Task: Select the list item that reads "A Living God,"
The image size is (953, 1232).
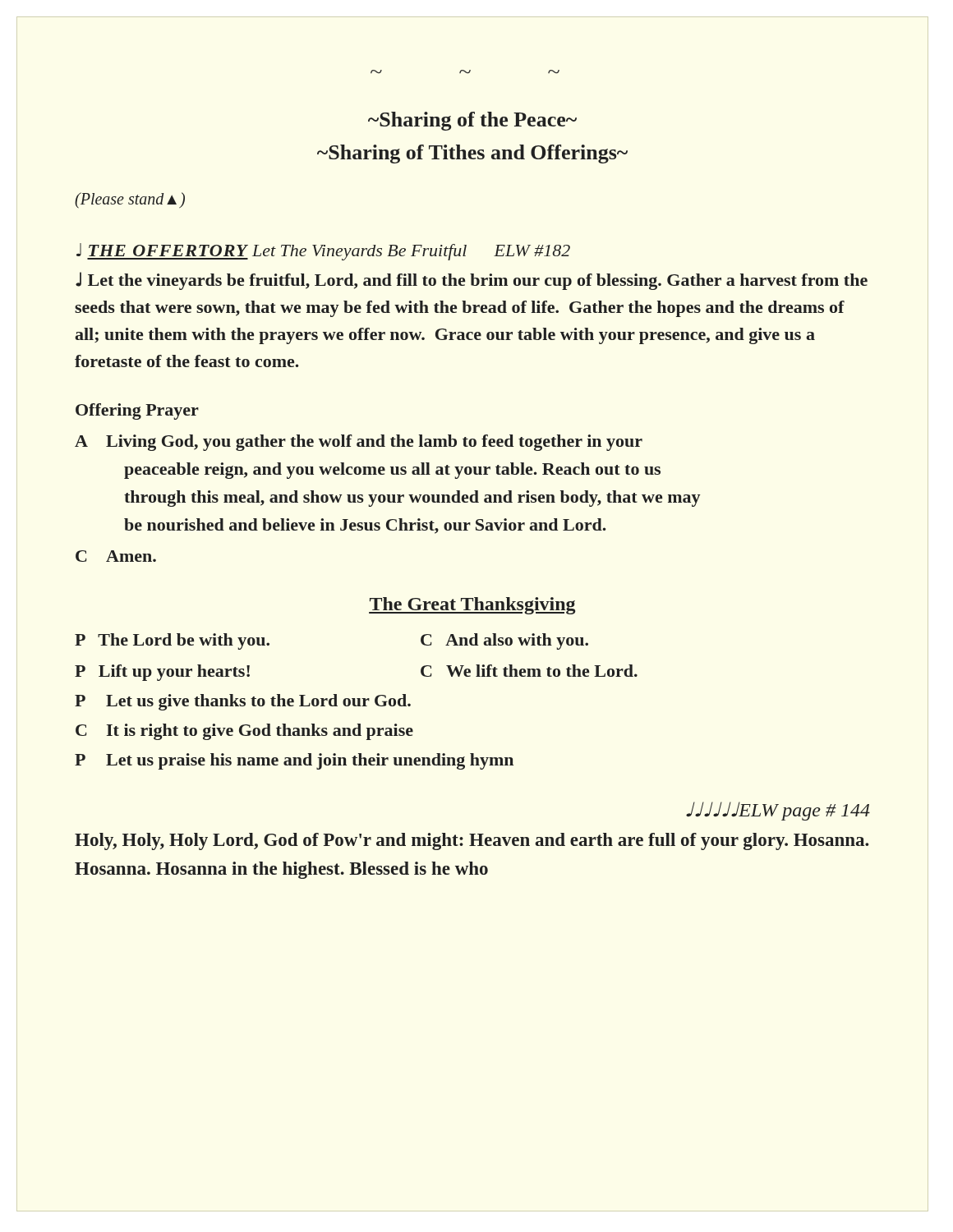Action: (x=472, y=483)
